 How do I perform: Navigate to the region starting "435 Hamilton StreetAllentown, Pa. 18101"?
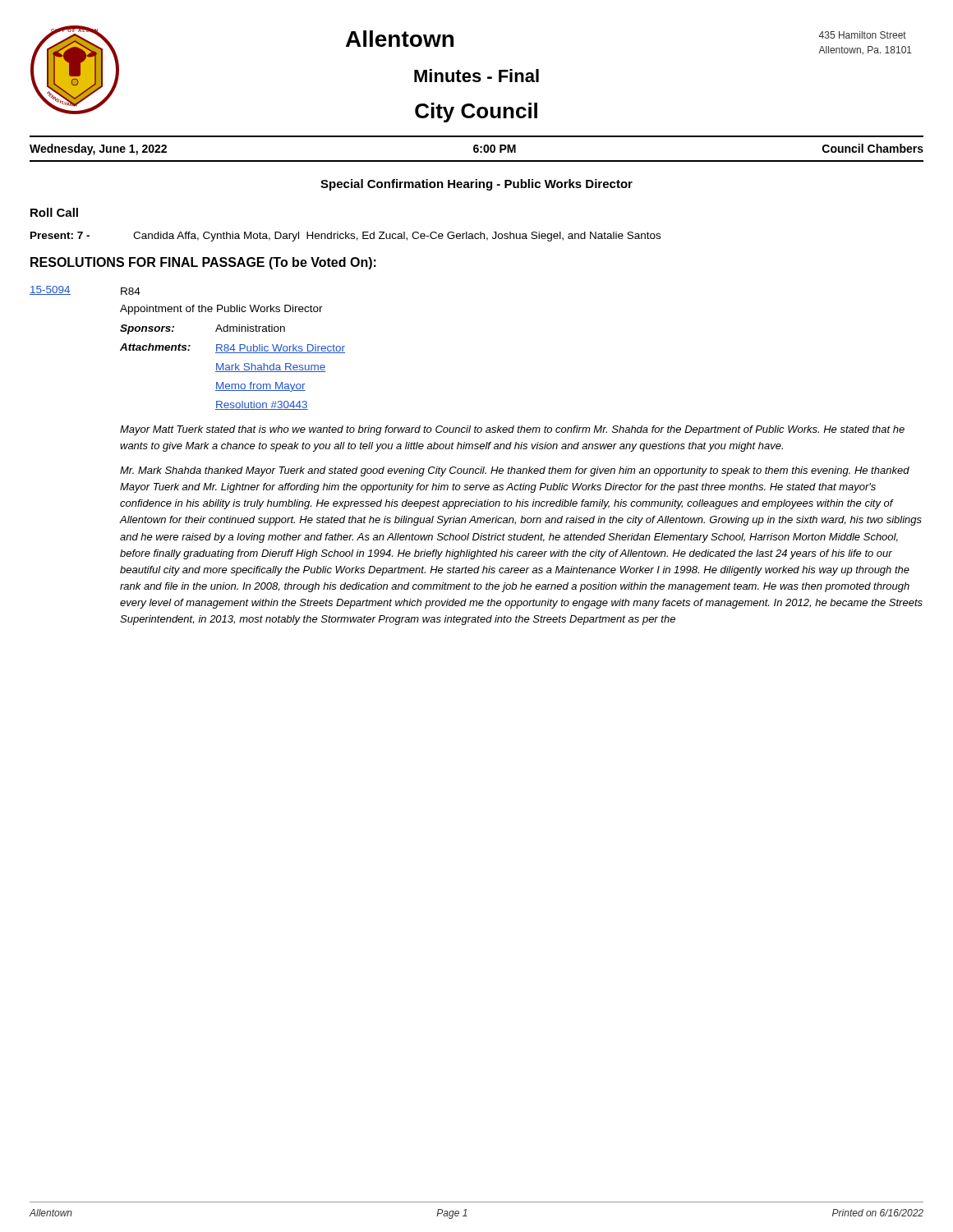coord(865,43)
